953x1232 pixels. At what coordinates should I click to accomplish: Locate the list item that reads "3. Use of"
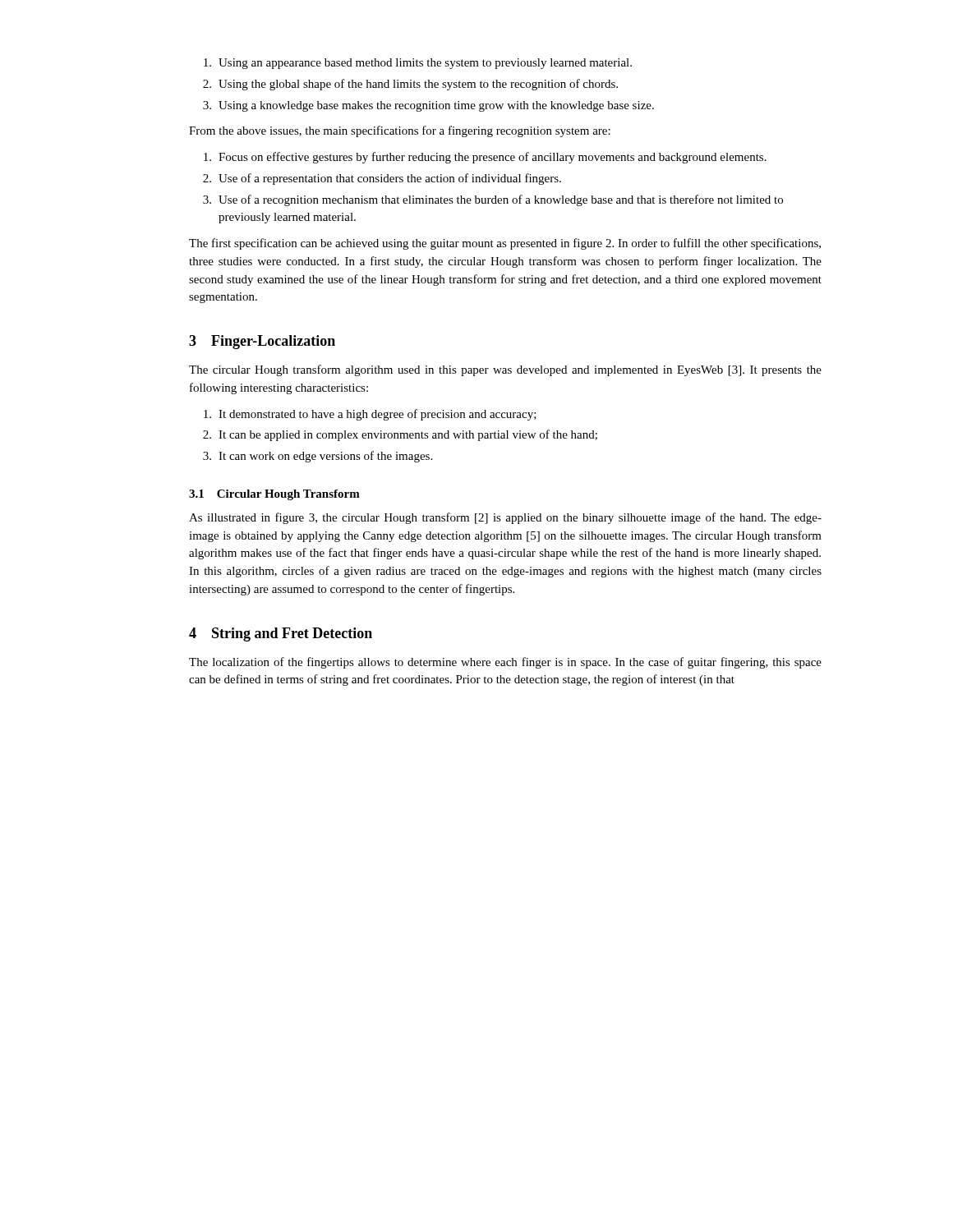click(505, 209)
